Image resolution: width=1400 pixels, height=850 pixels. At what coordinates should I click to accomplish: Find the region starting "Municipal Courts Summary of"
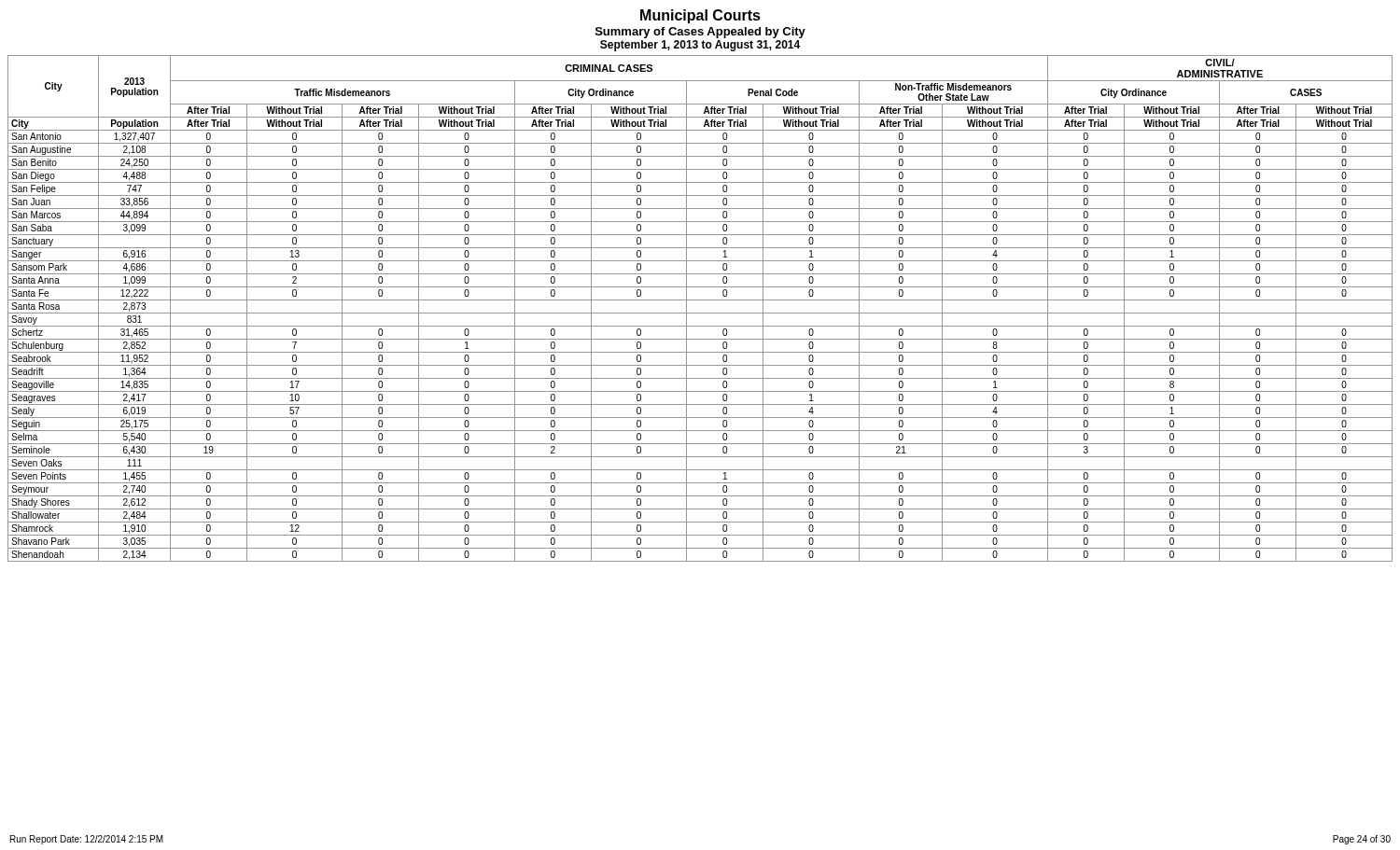(x=700, y=29)
